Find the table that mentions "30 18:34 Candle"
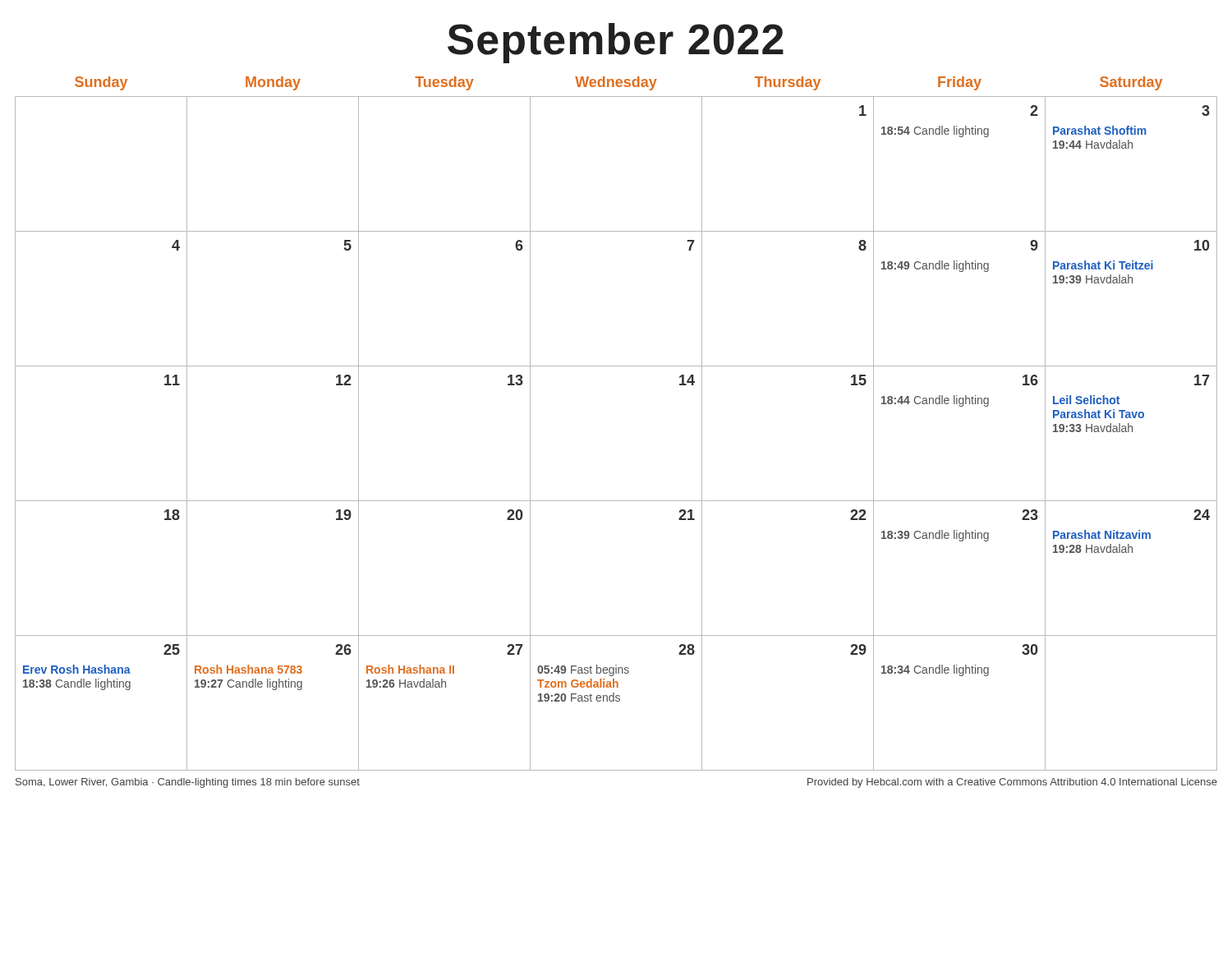 click(616, 421)
